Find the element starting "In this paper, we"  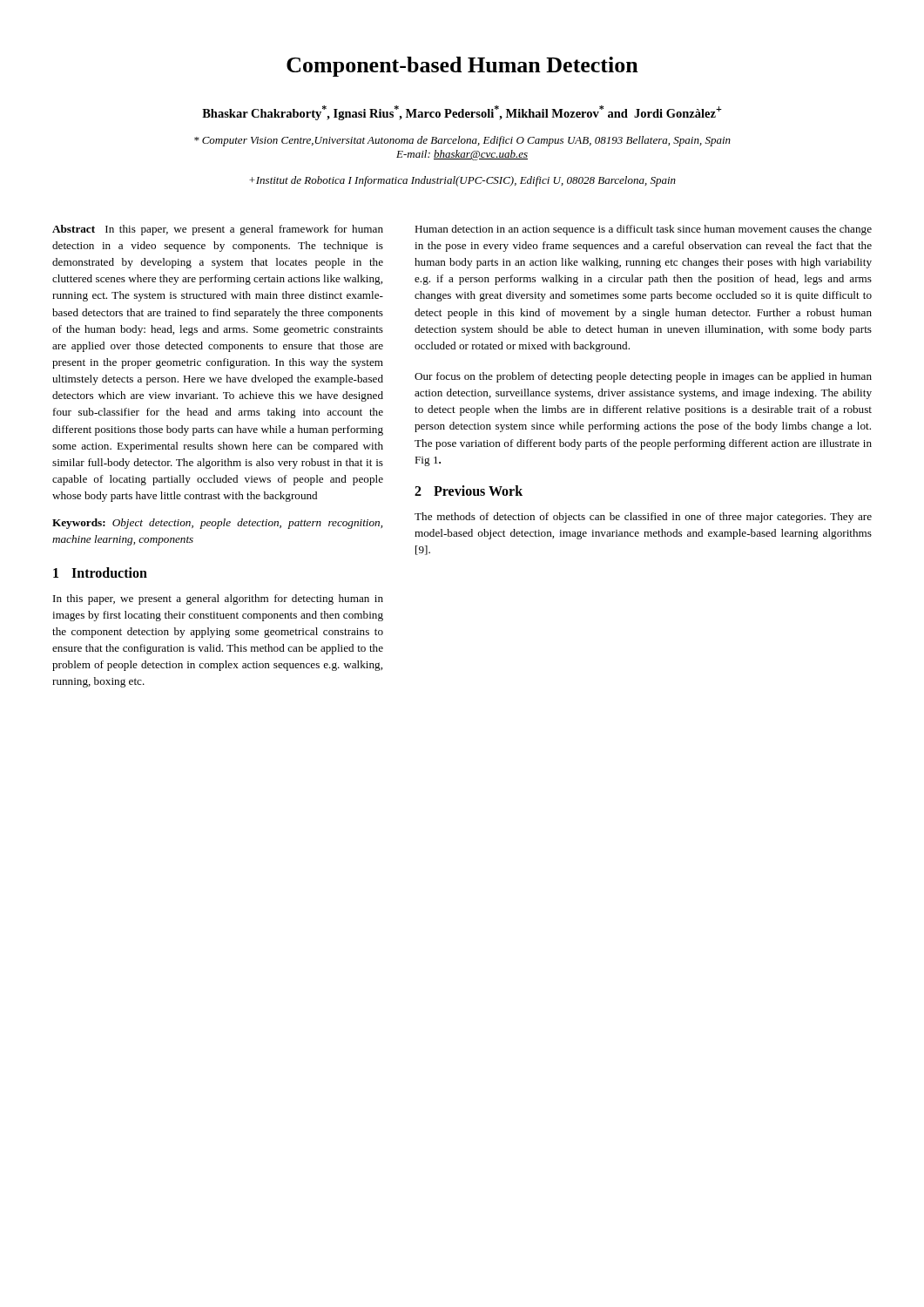click(218, 639)
